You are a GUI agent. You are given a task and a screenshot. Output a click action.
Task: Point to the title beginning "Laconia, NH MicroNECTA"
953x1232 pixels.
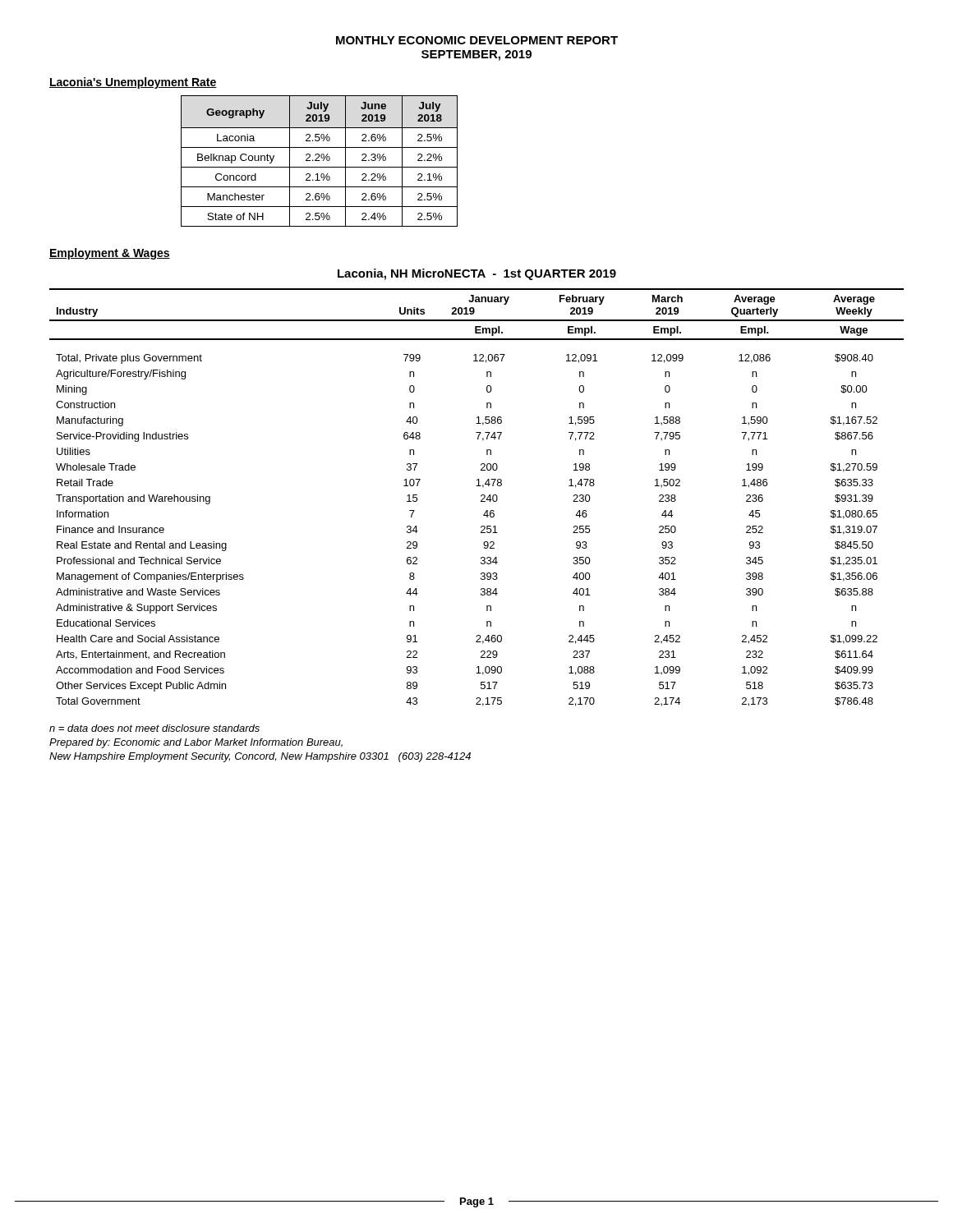coord(476,273)
